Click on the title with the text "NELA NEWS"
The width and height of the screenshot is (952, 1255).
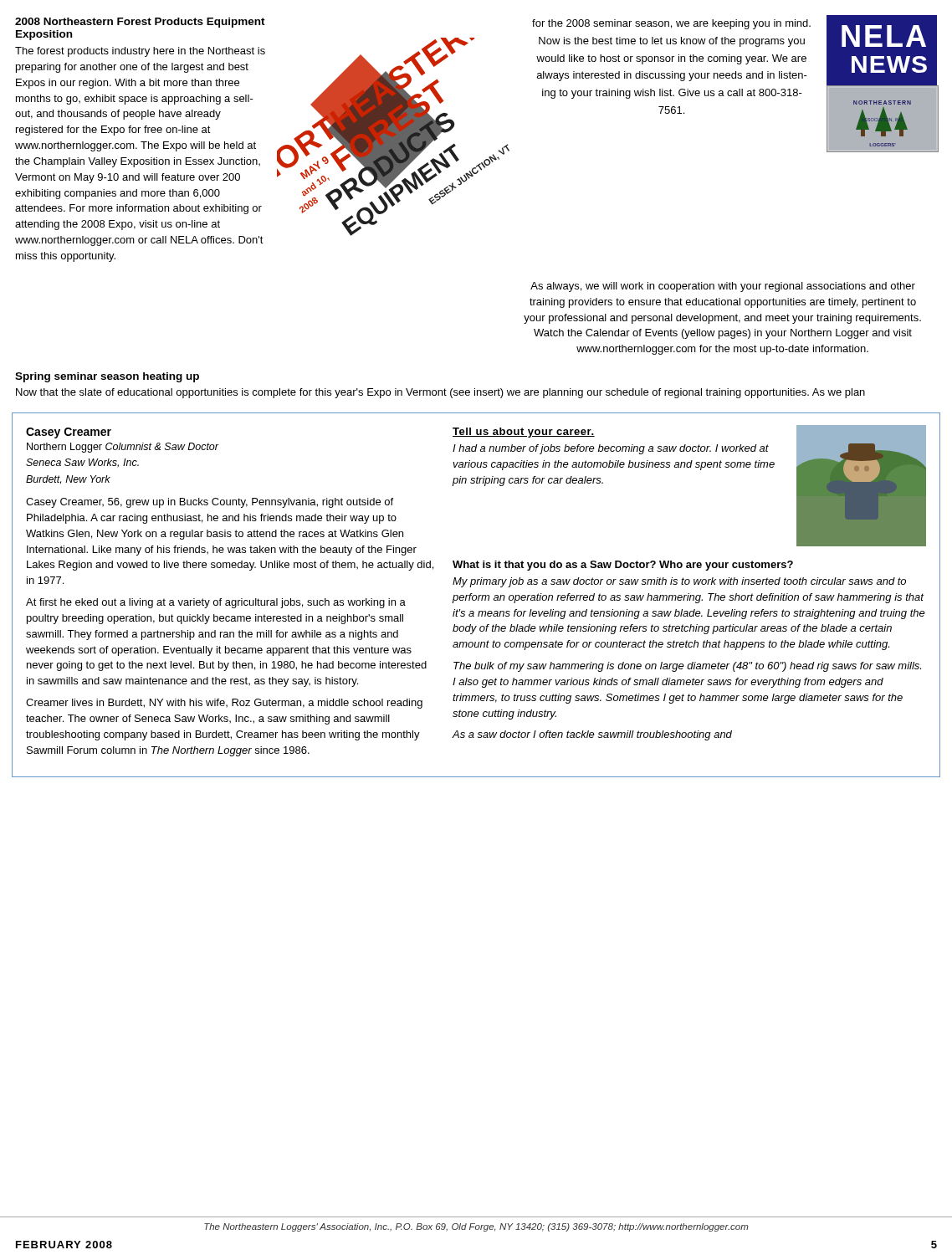(x=882, y=49)
